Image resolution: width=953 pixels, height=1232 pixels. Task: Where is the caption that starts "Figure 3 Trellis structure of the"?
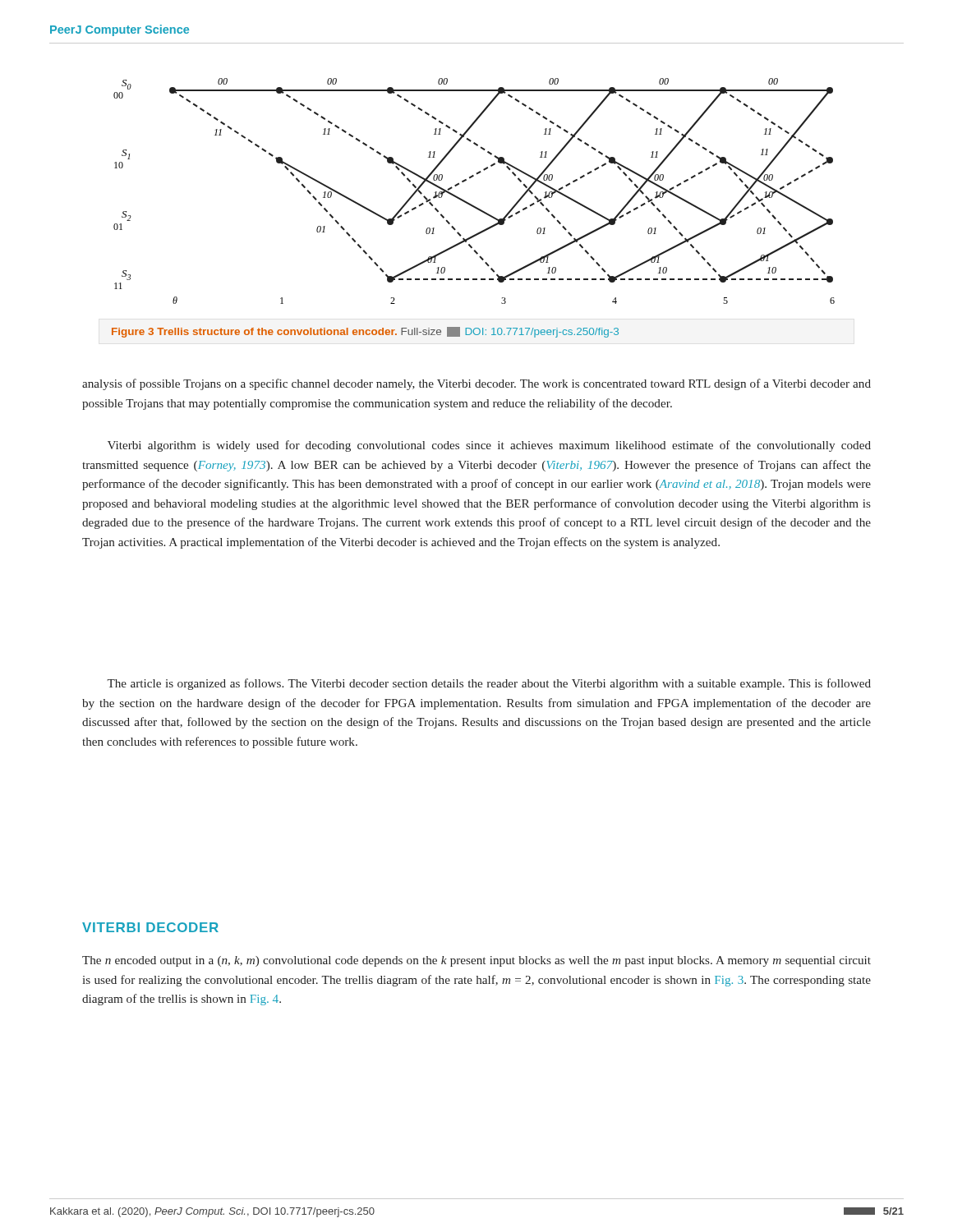[x=365, y=331]
